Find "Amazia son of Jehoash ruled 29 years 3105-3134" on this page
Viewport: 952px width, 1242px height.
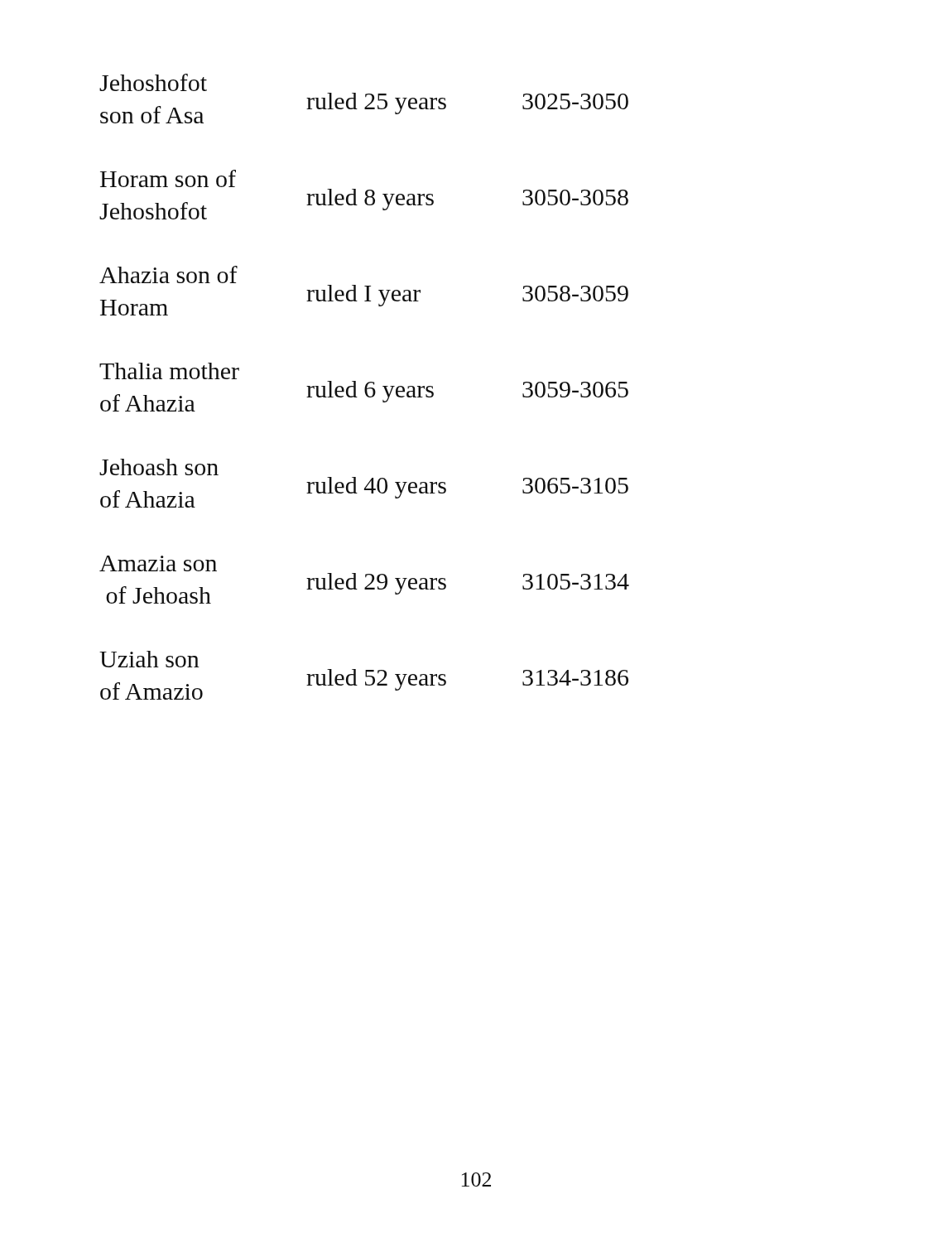(x=393, y=579)
